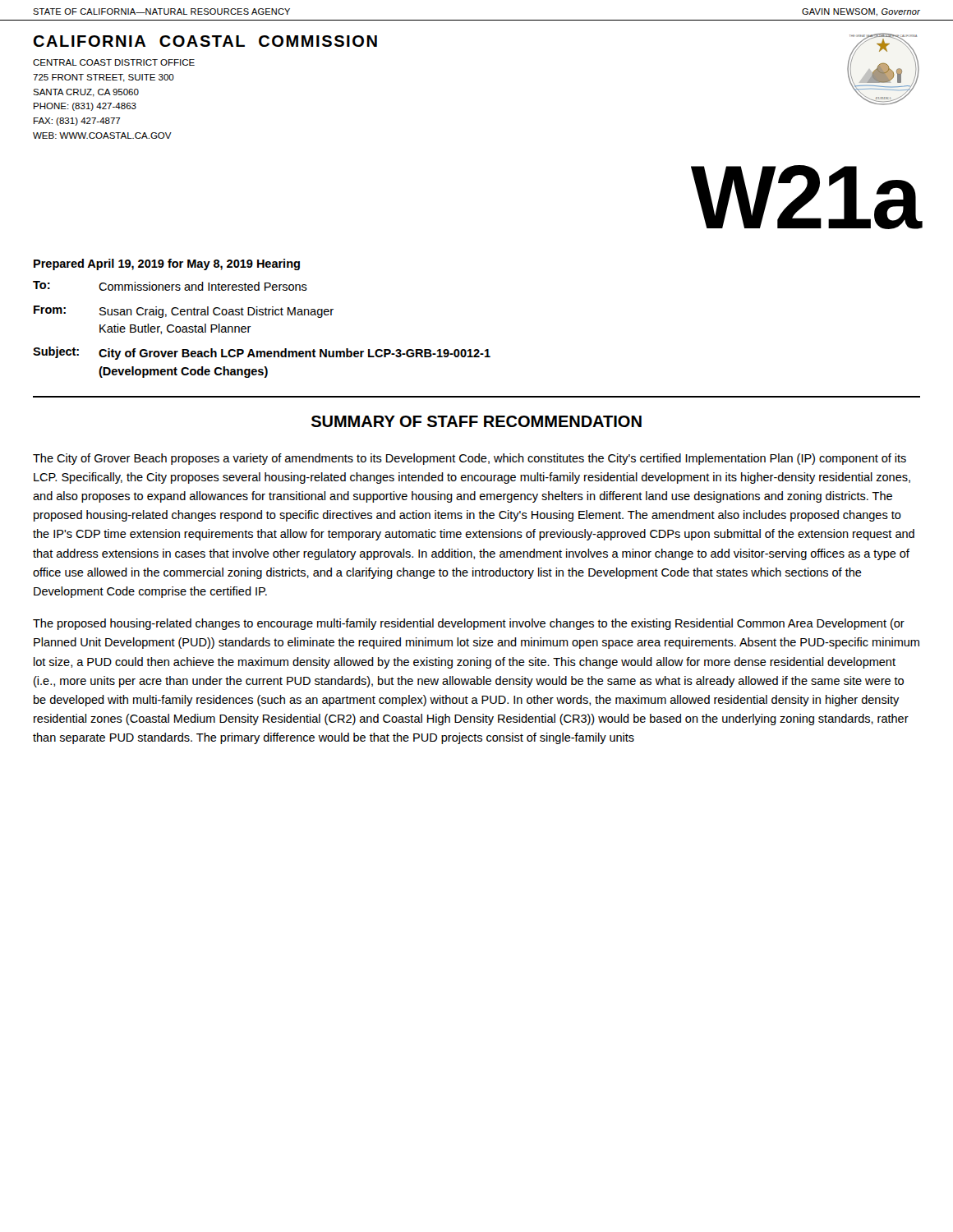Image resolution: width=953 pixels, height=1232 pixels.
Task: Where does it say "To: Commissioners and Interested Persons"?
Action: click(170, 287)
